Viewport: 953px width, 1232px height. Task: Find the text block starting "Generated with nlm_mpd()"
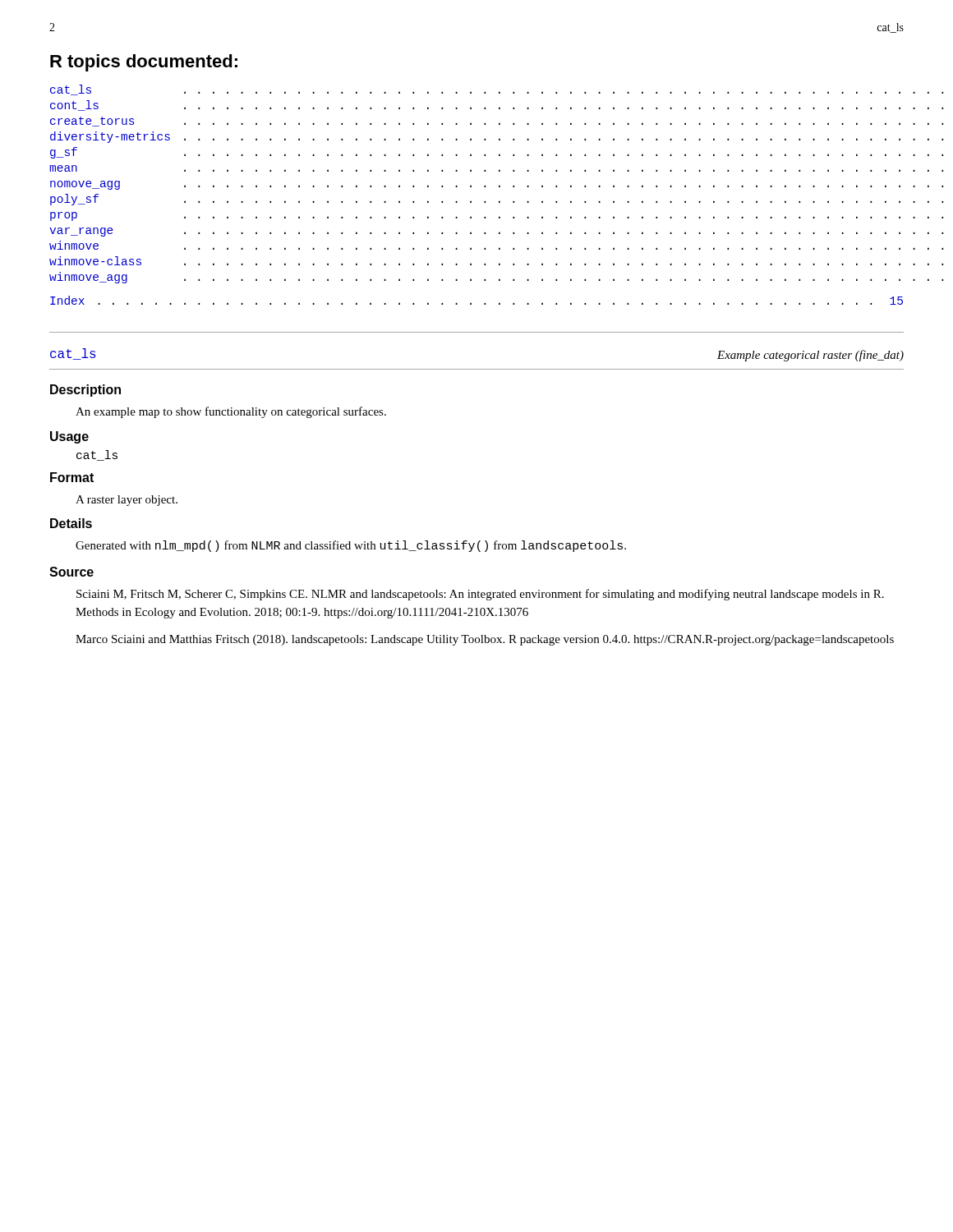click(351, 546)
